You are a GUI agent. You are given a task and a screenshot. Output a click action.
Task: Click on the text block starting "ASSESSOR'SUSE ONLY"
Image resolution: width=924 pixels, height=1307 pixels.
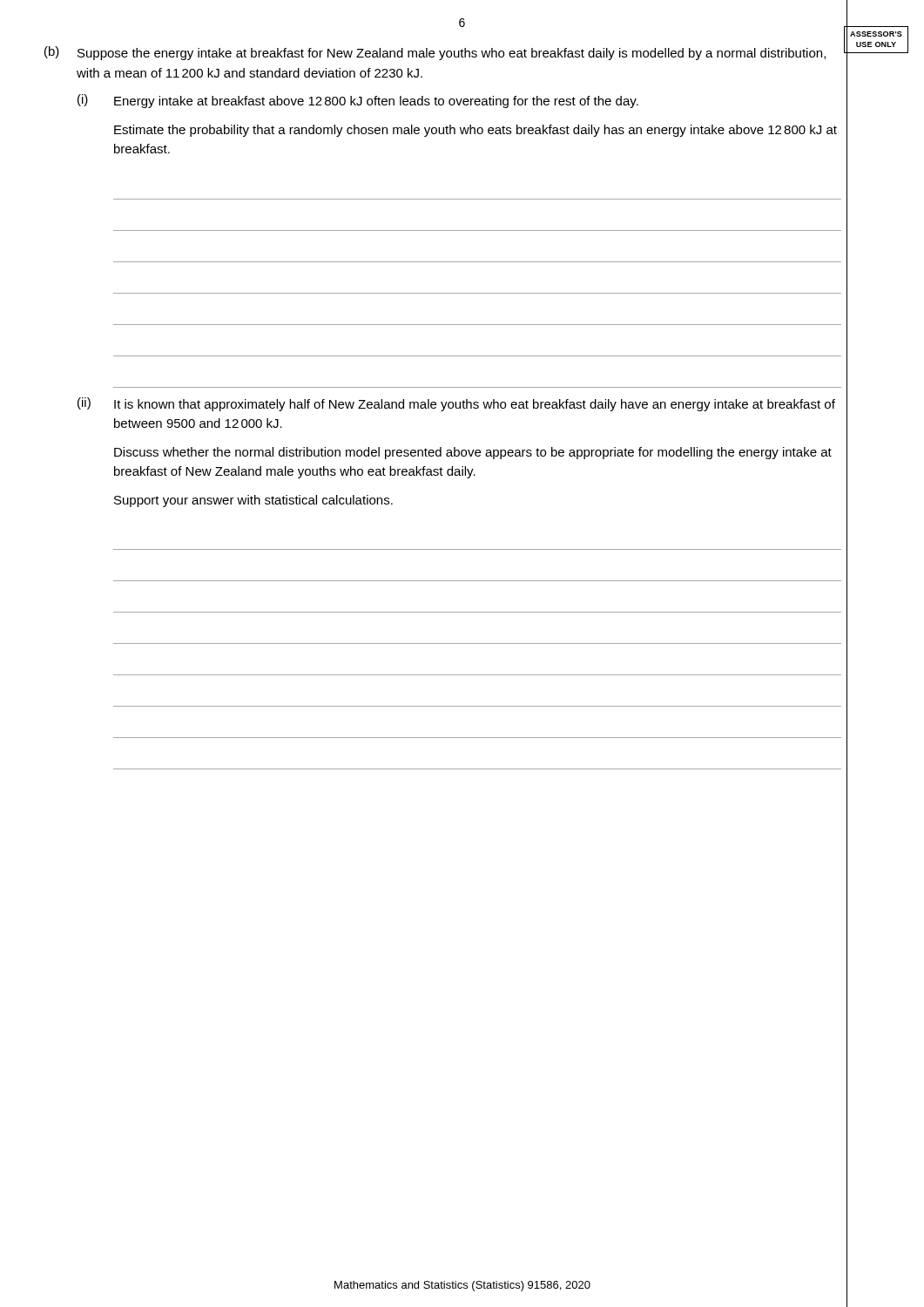click(x=876, y=39)
